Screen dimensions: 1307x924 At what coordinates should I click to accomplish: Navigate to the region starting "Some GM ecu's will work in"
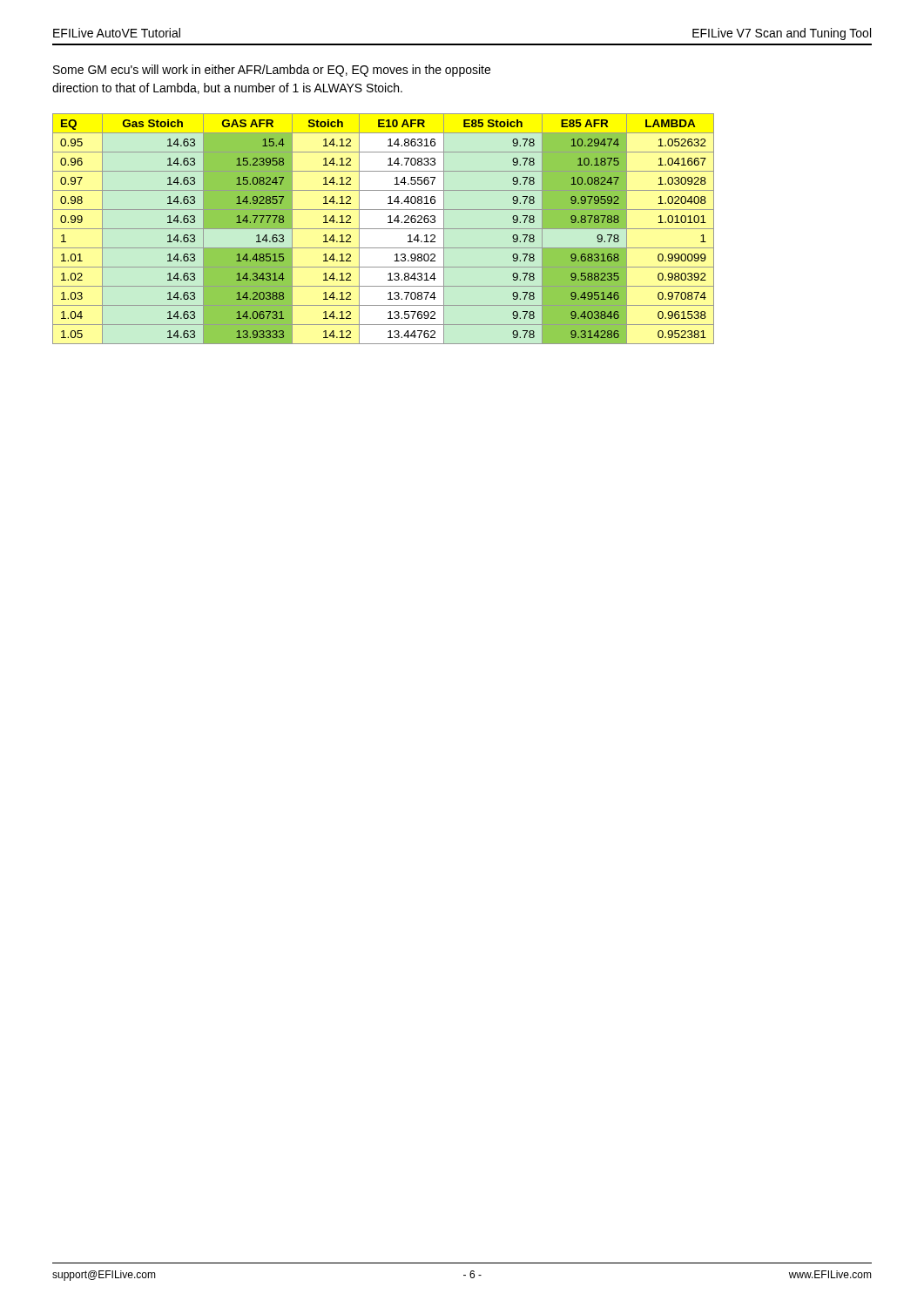[x=272, y=79]
